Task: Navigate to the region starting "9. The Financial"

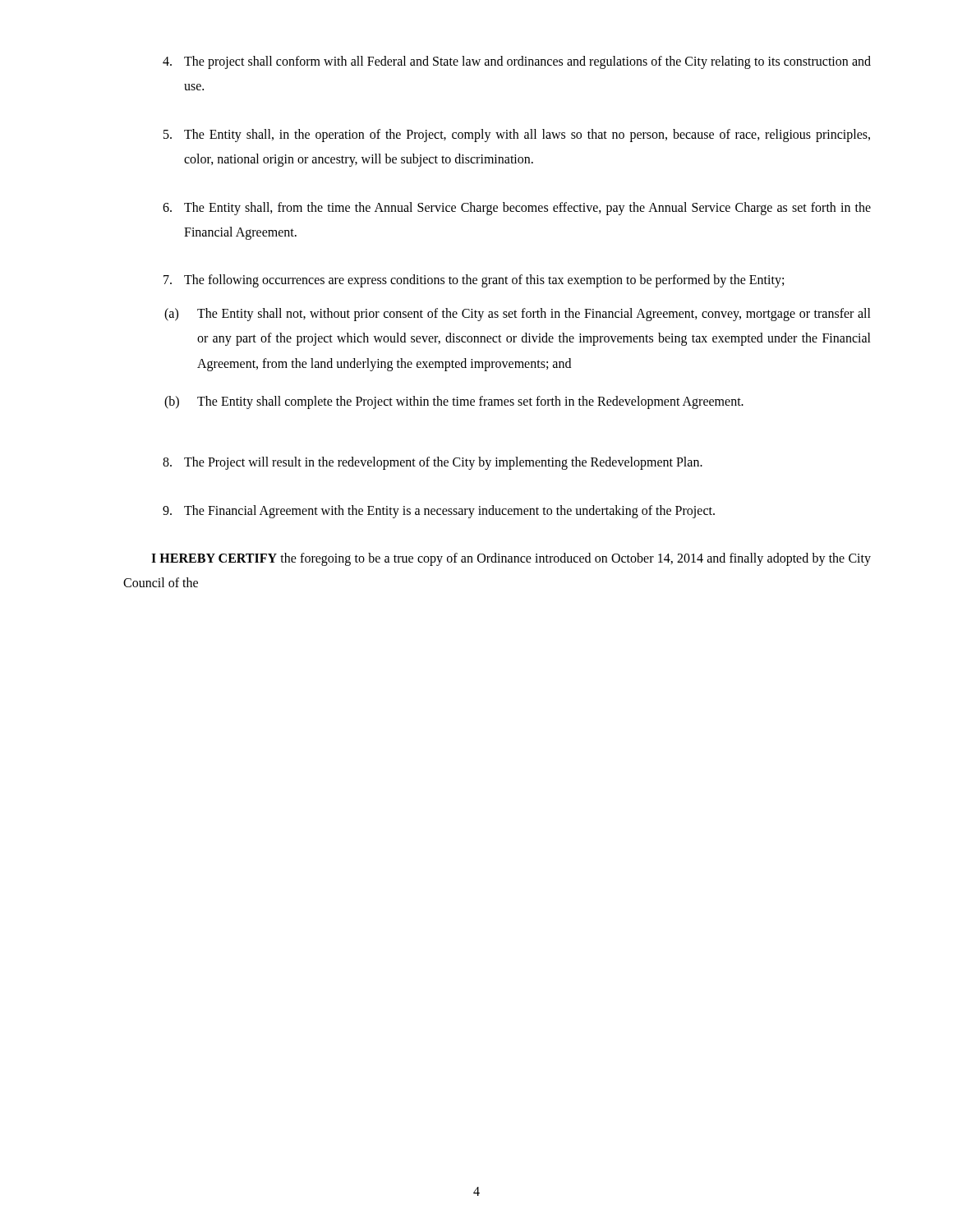Action: 497,511
